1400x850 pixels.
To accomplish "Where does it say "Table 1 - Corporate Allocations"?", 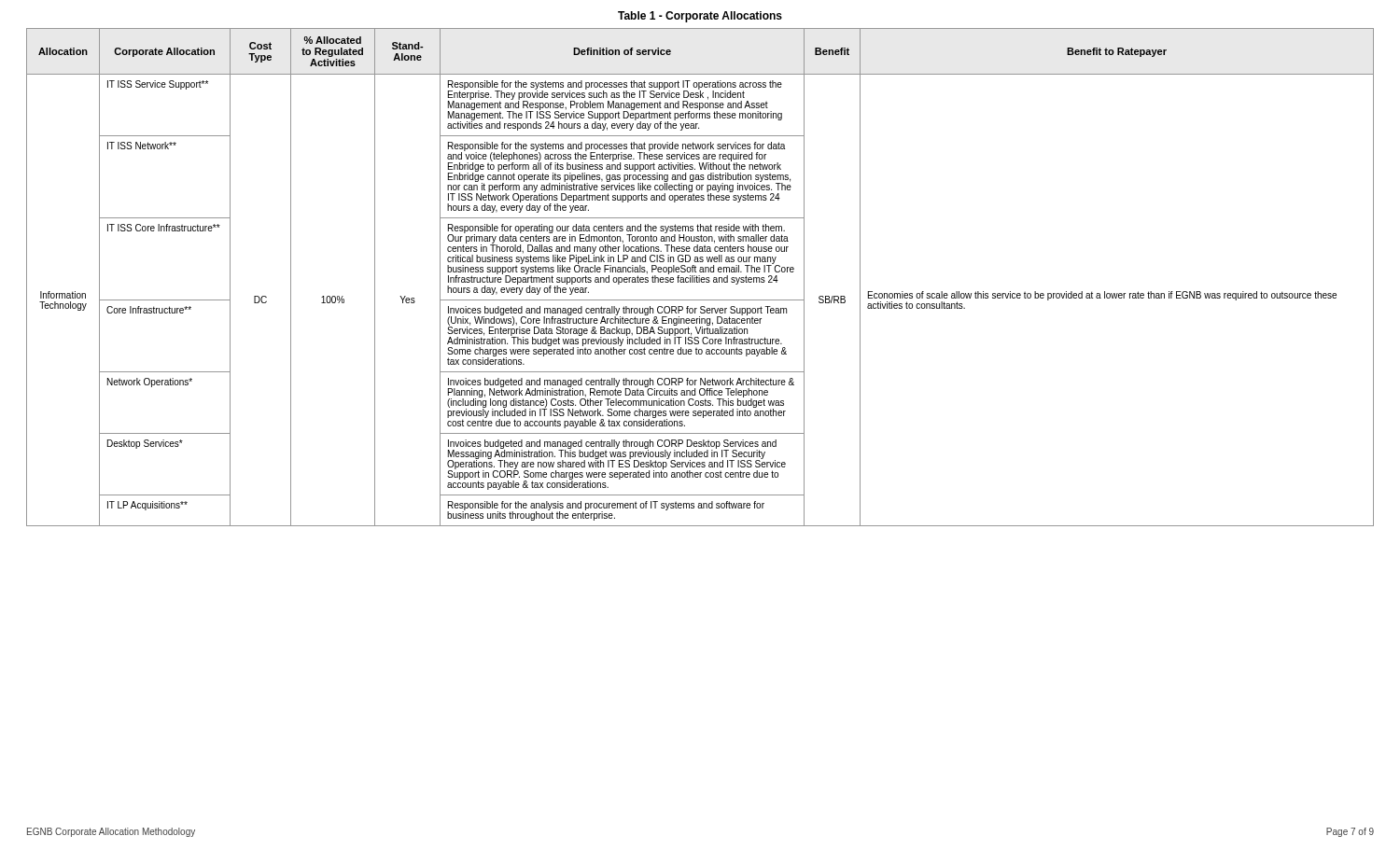I will click(x=700, y=16).
